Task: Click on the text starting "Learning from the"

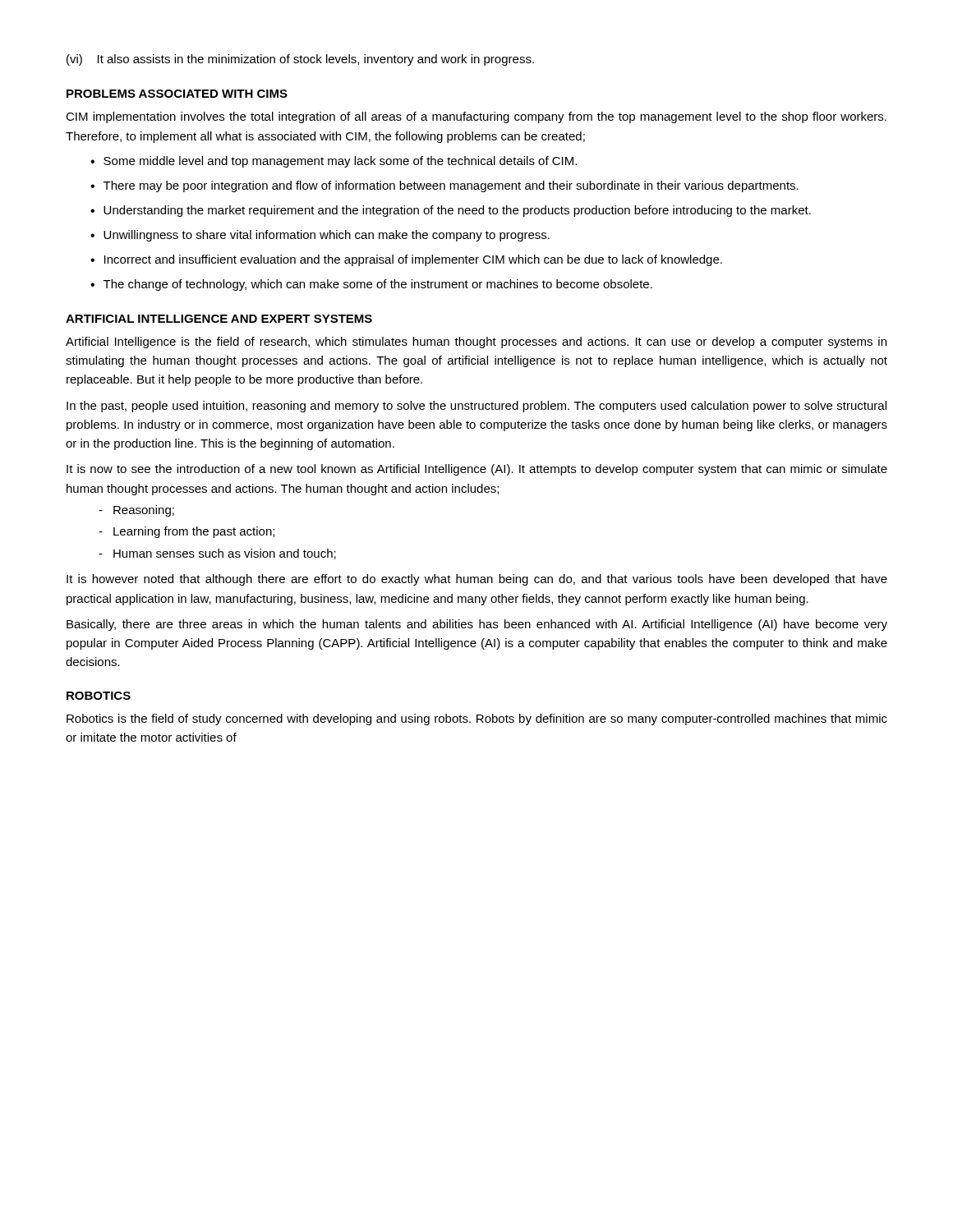Action: [194, 531]
